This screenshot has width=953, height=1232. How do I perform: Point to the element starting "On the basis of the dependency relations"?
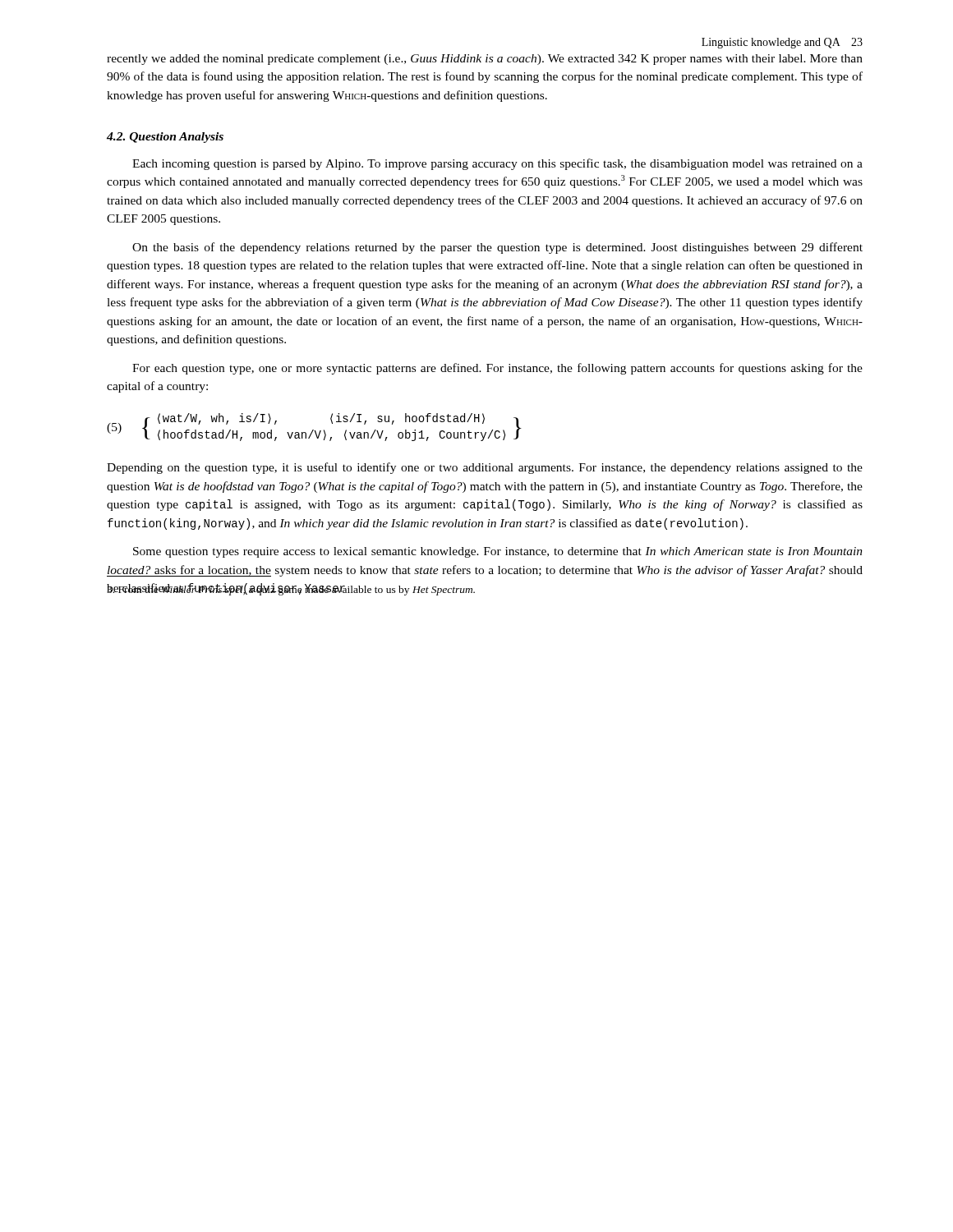click(485, 293)
